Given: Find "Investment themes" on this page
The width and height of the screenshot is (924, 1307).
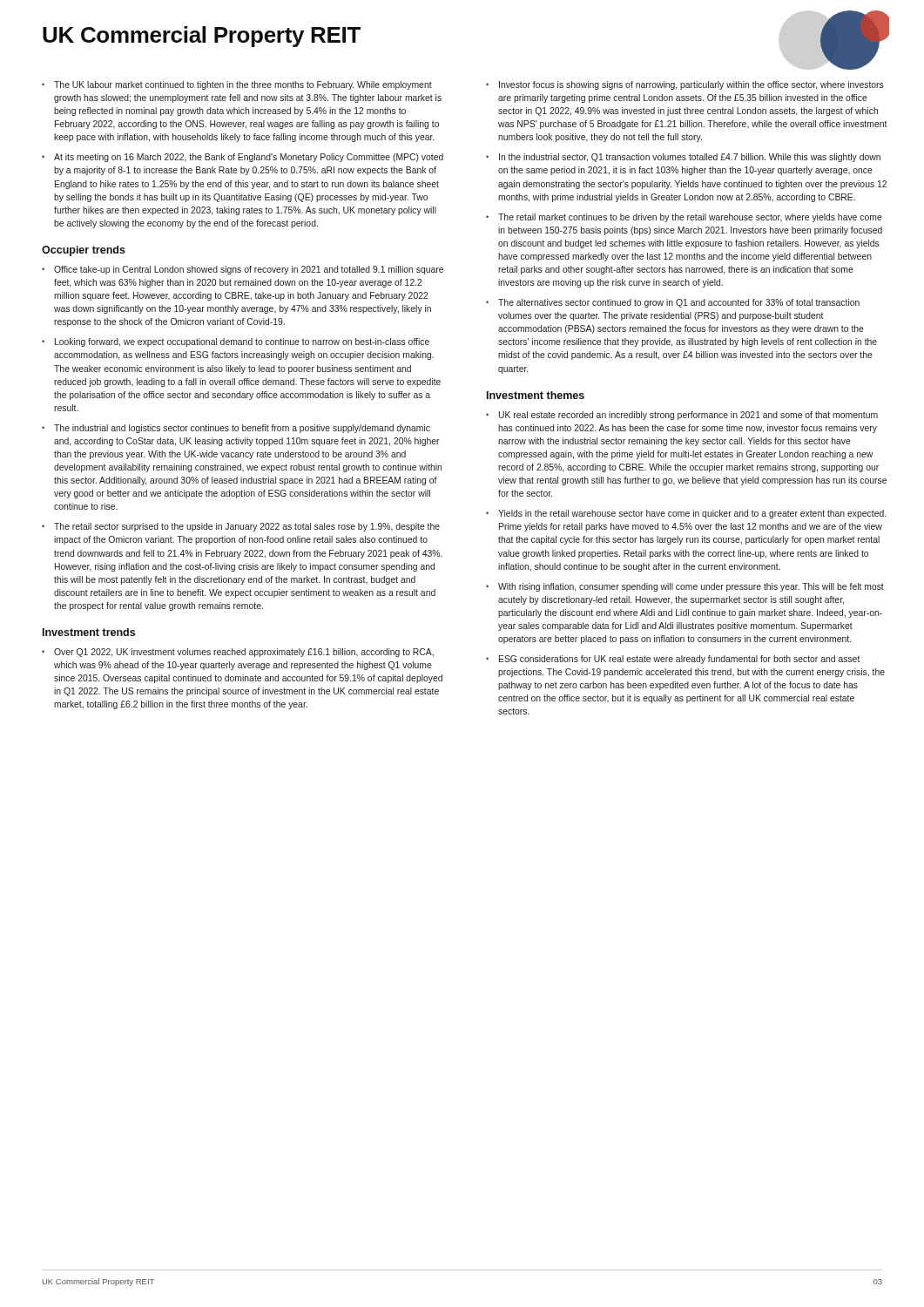Looking at the screenshot, I should (x=535, y=395).
